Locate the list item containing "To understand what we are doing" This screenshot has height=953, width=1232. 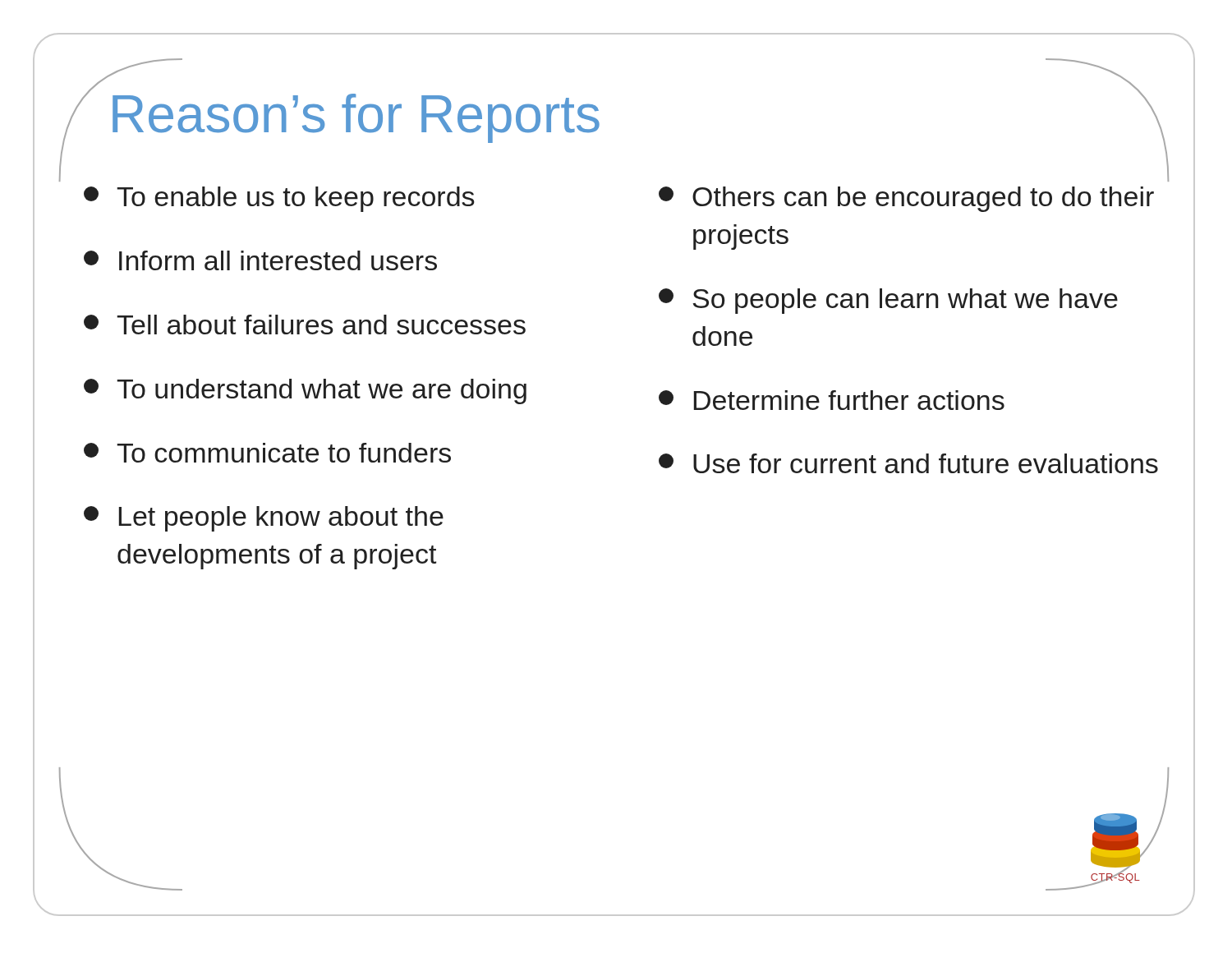347,389
